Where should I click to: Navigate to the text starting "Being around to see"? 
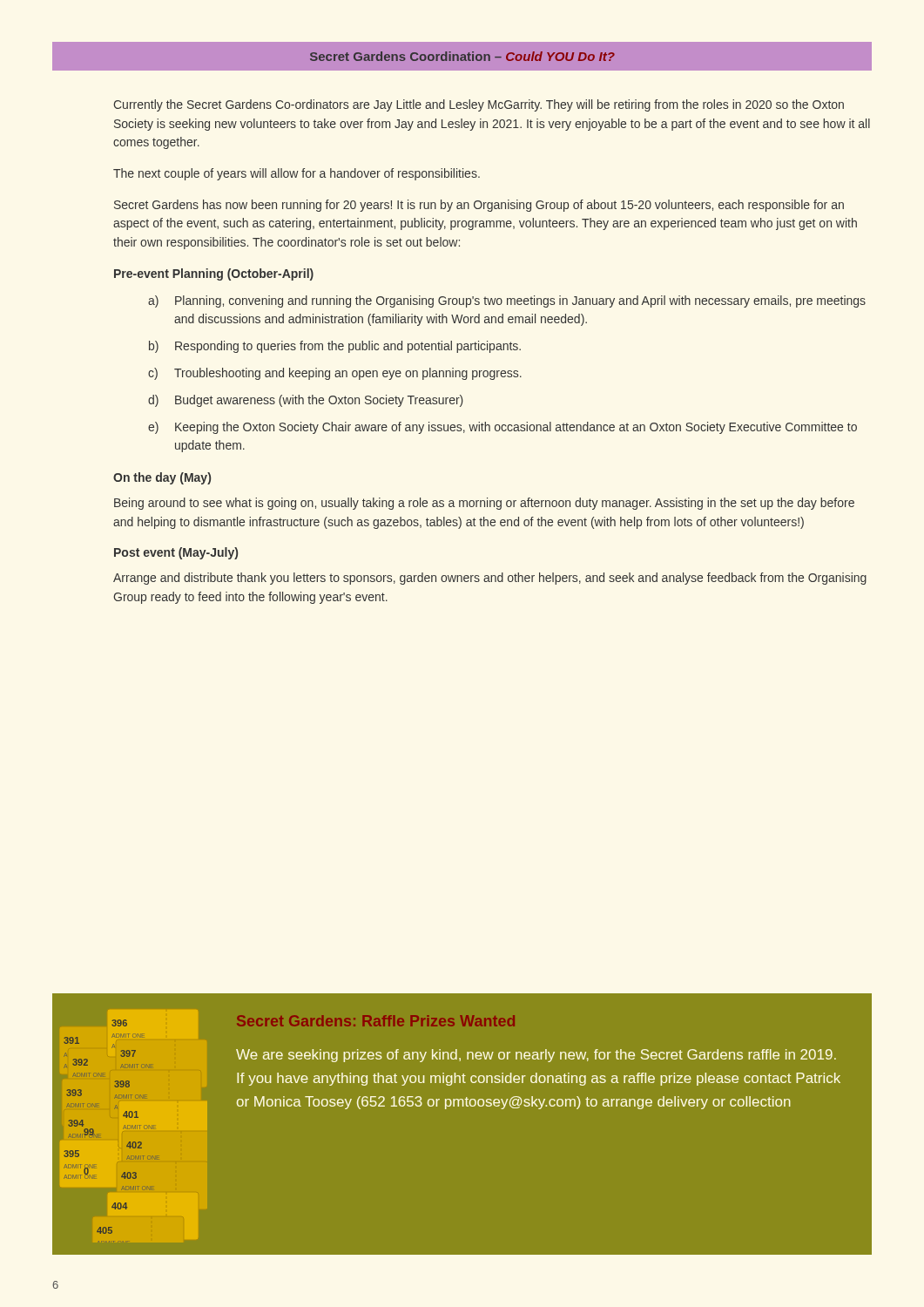click(484, 512)
